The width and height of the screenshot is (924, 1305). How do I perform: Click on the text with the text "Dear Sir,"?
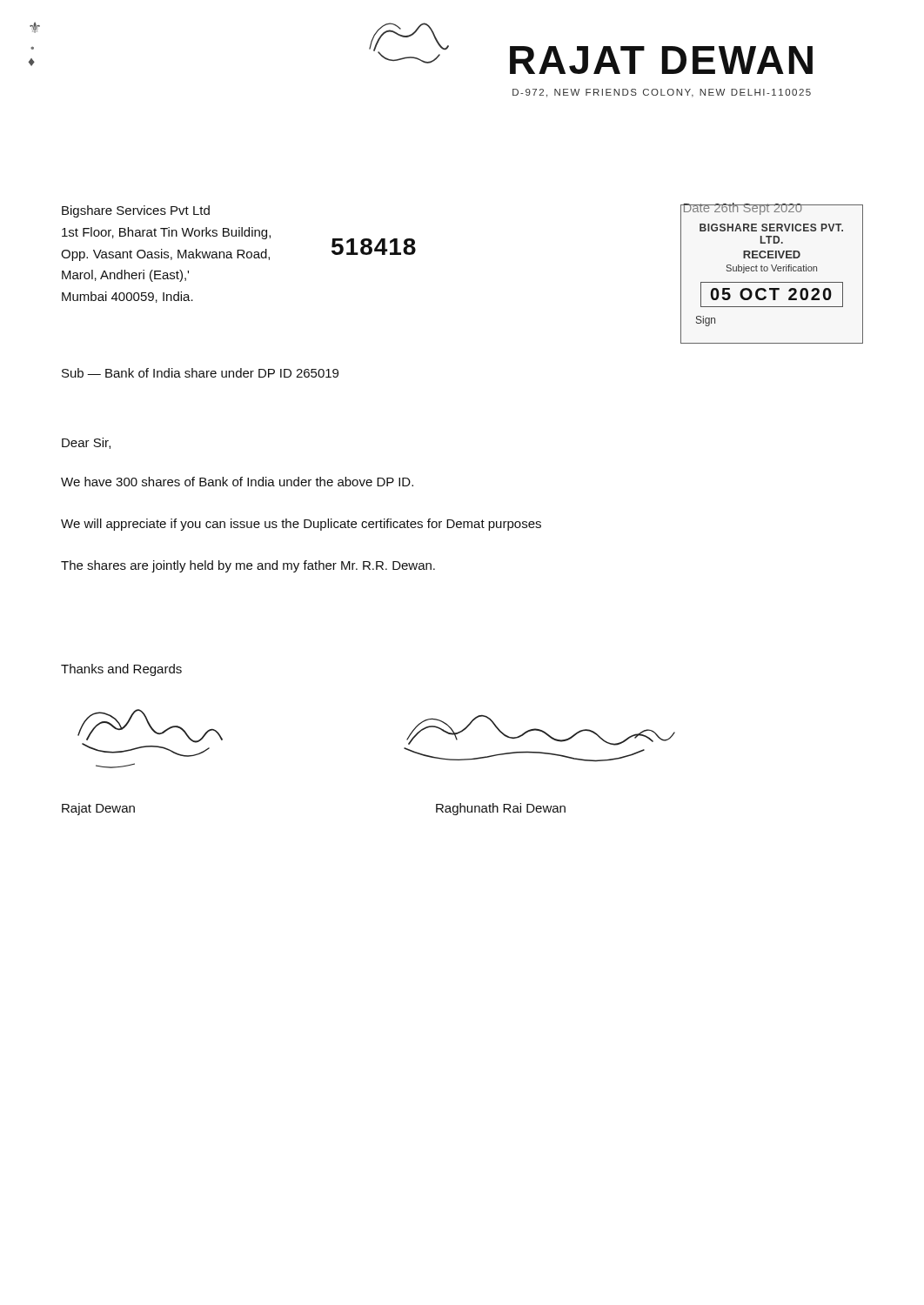[86, 442]
